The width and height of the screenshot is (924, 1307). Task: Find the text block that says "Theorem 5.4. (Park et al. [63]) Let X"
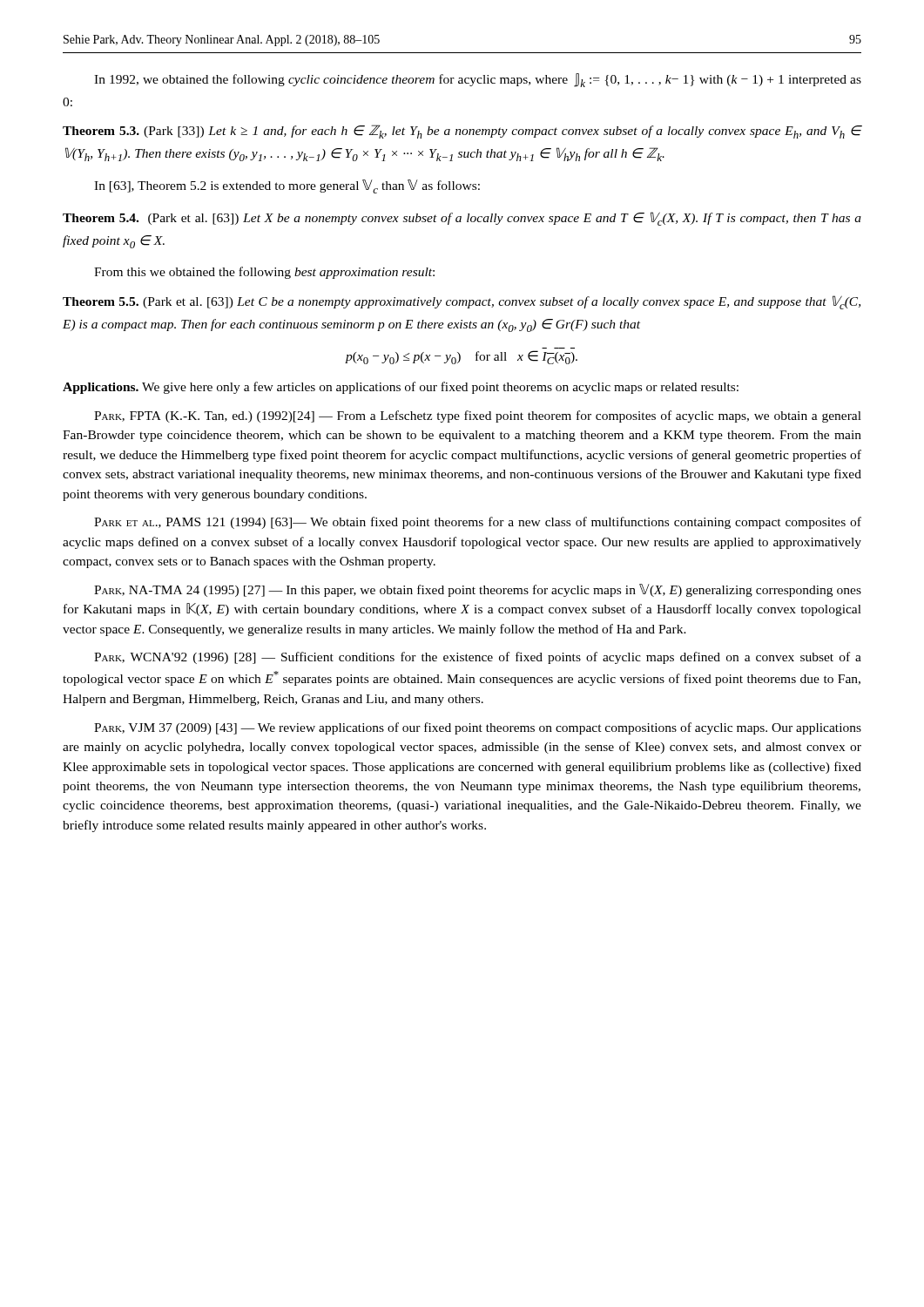click(x=462, y=230)
